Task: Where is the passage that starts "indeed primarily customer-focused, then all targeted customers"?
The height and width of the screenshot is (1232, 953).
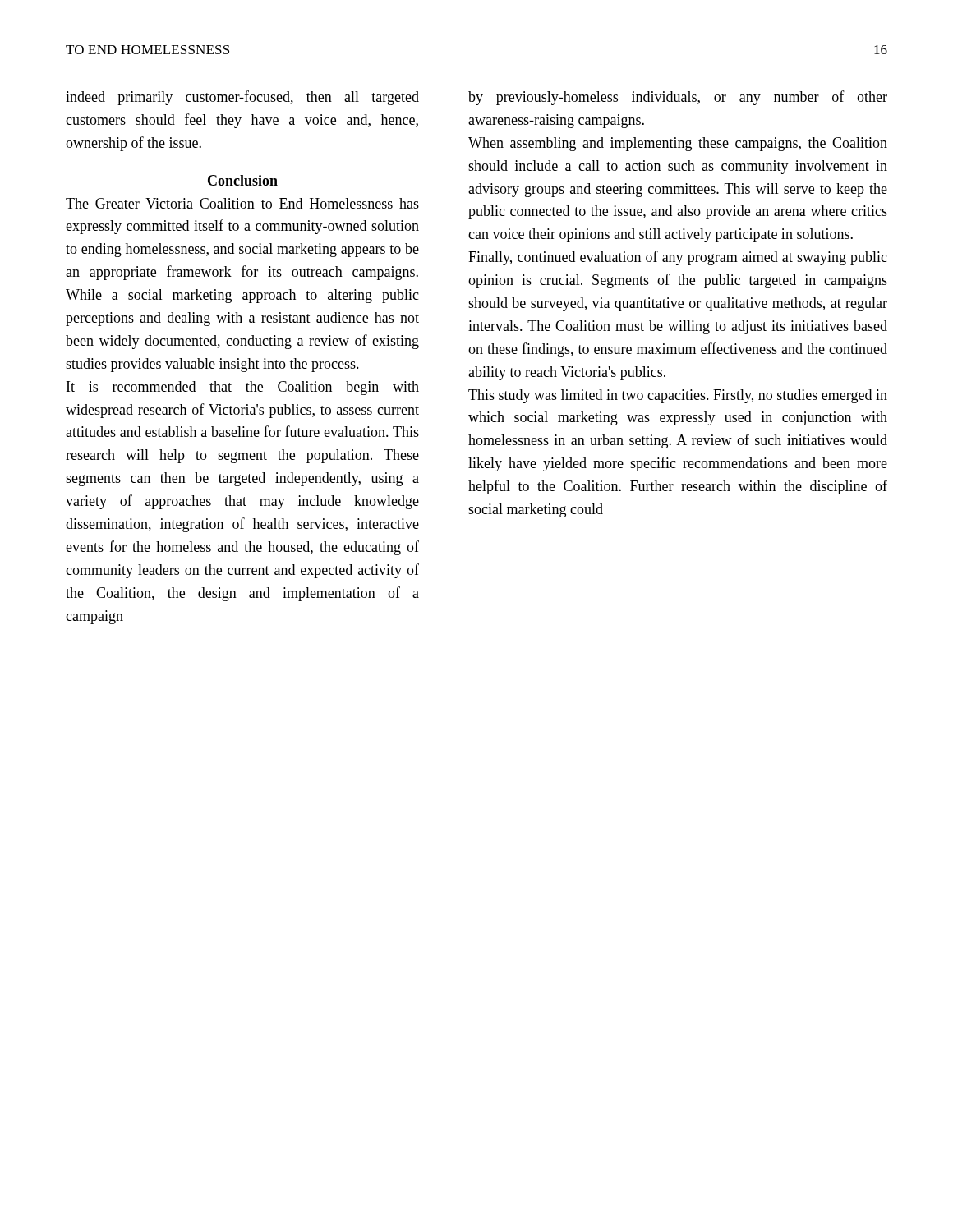Action: click(242, 121)
